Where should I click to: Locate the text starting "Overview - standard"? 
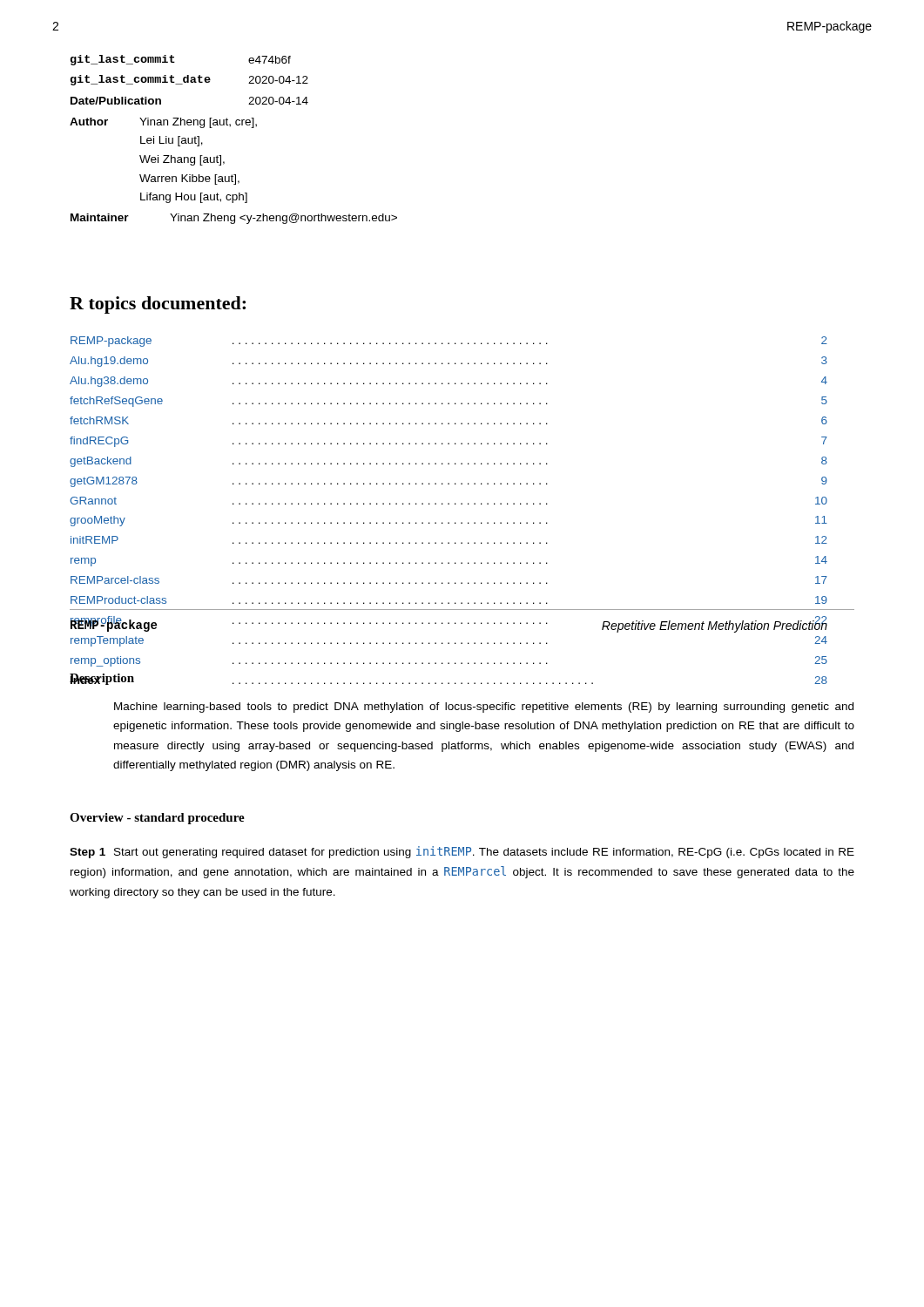coord(157,817)
